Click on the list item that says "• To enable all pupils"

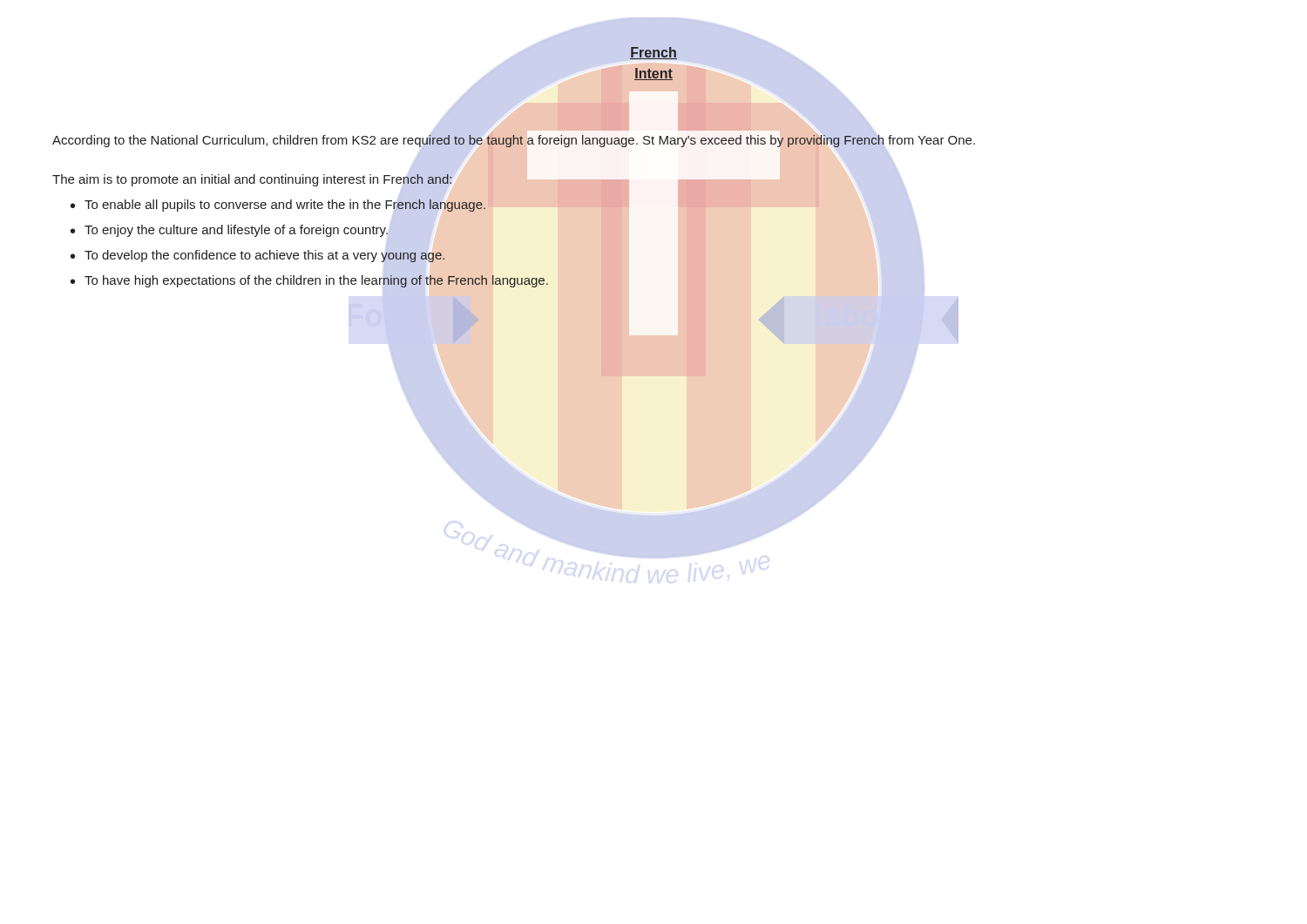(278, 205)
